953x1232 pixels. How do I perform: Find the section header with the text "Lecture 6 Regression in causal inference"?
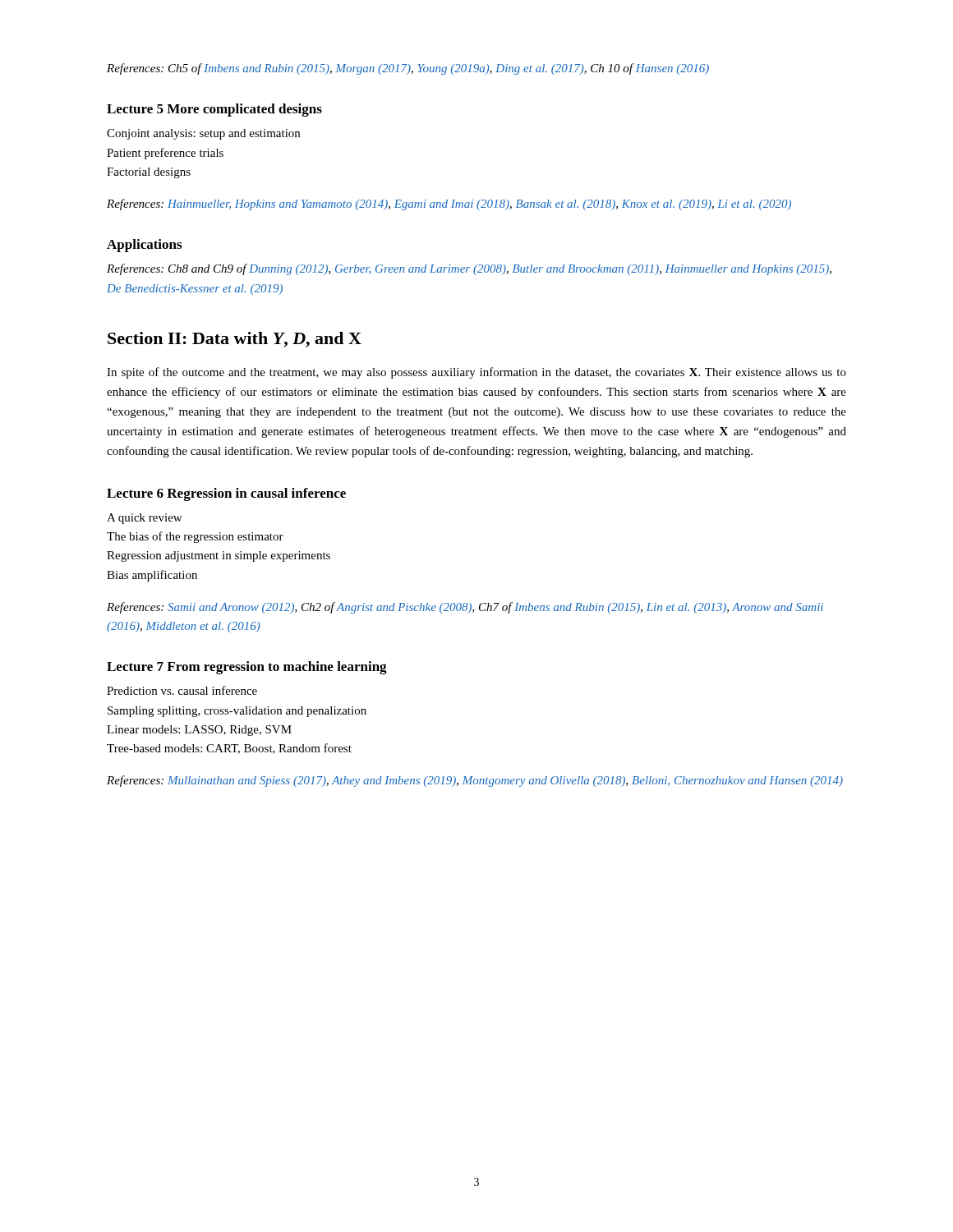pos(226,493)
